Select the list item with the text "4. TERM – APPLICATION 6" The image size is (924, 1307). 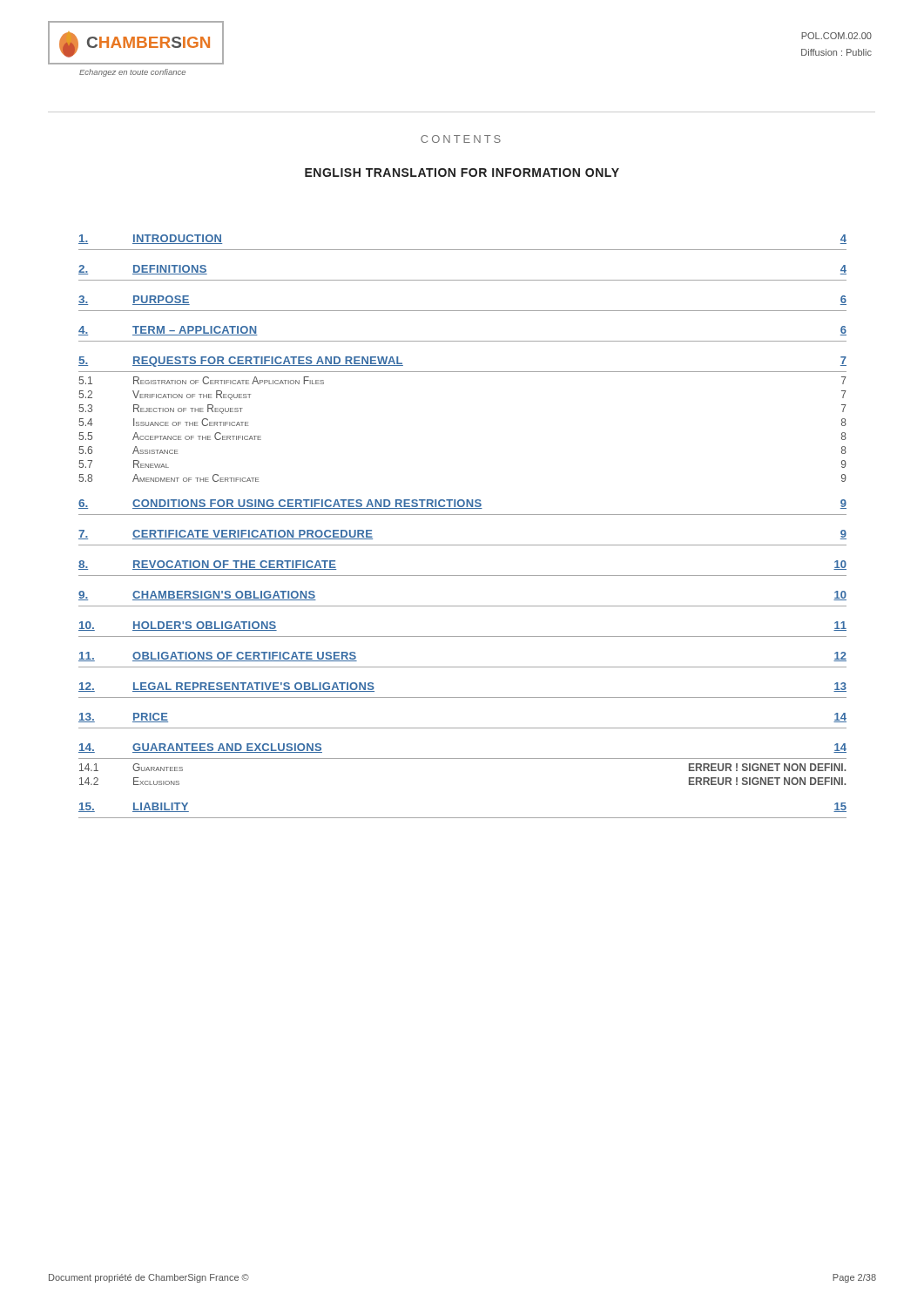pos(462,330)
